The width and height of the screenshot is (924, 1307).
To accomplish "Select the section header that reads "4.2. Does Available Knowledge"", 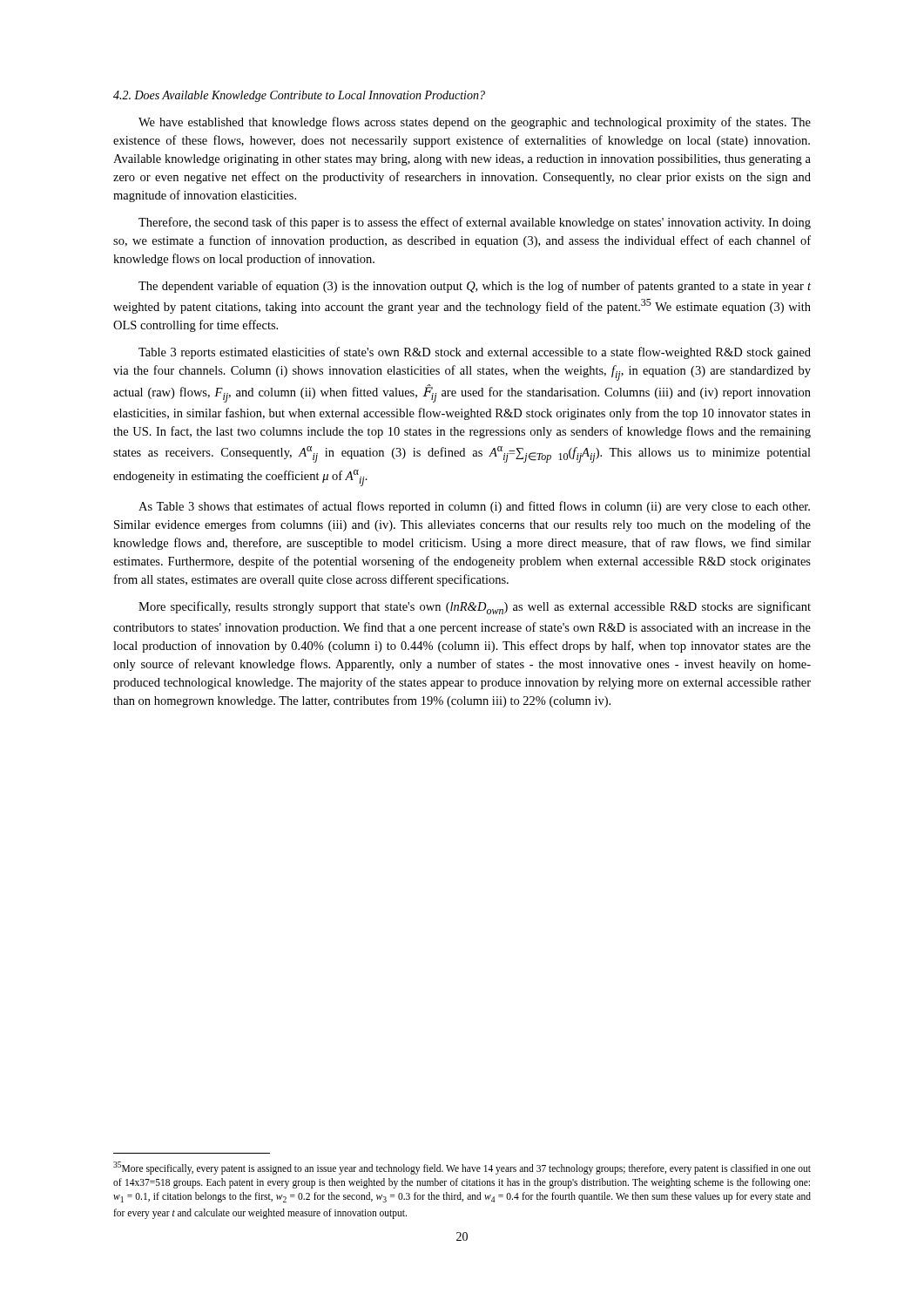I will (299, 95).
